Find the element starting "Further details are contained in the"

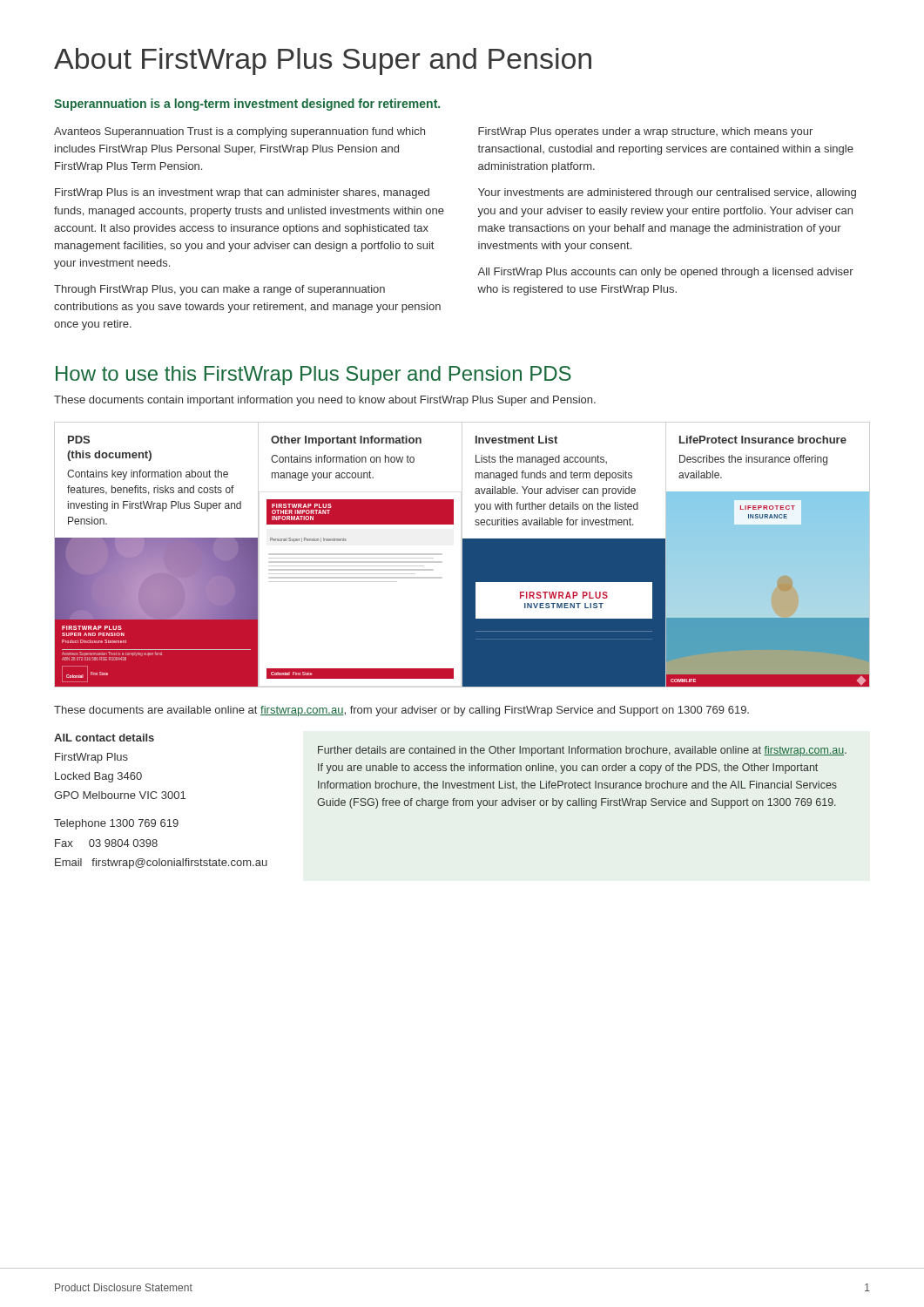click(582, 777)
